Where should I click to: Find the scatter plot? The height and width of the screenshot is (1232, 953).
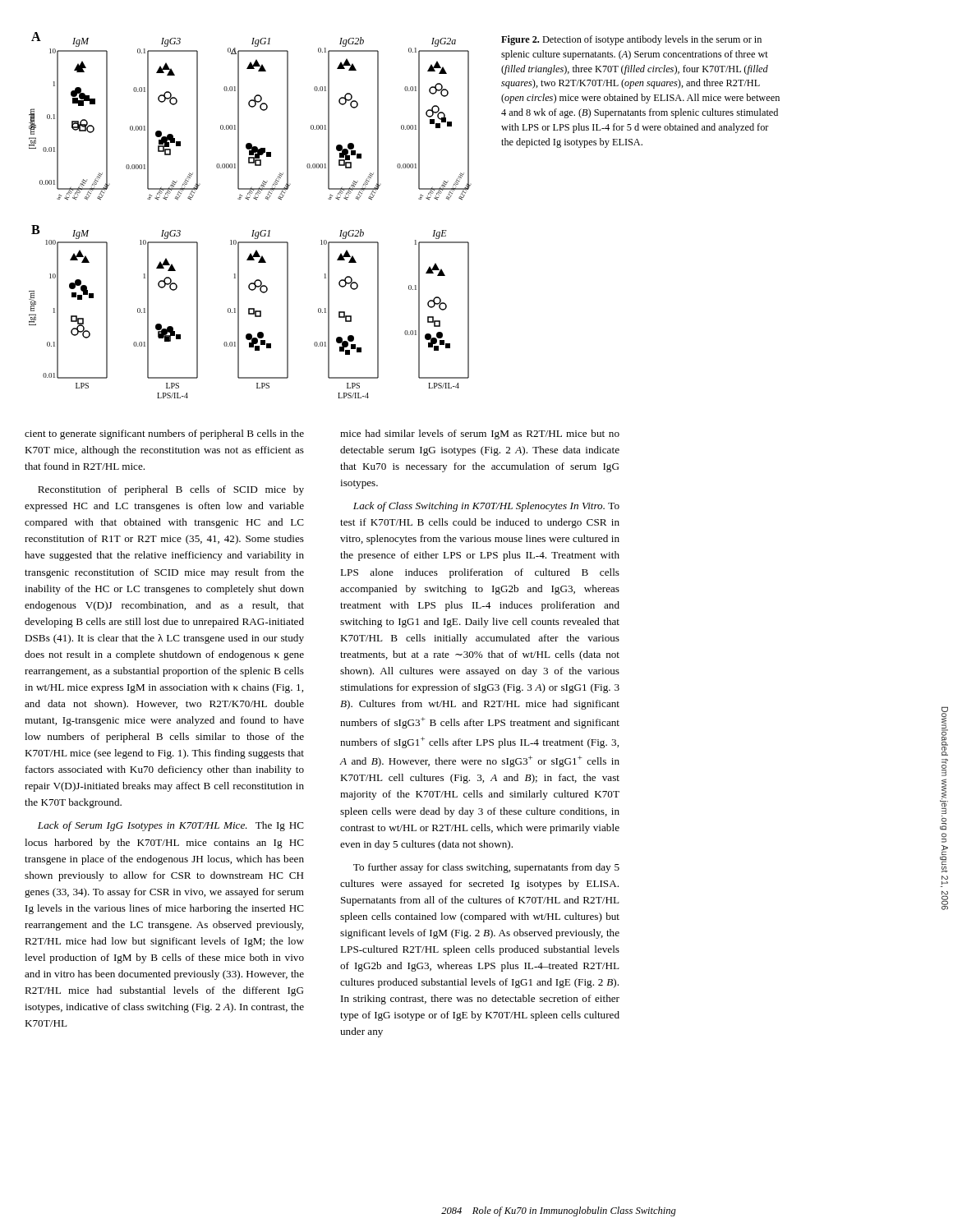[x=255, y=214]
